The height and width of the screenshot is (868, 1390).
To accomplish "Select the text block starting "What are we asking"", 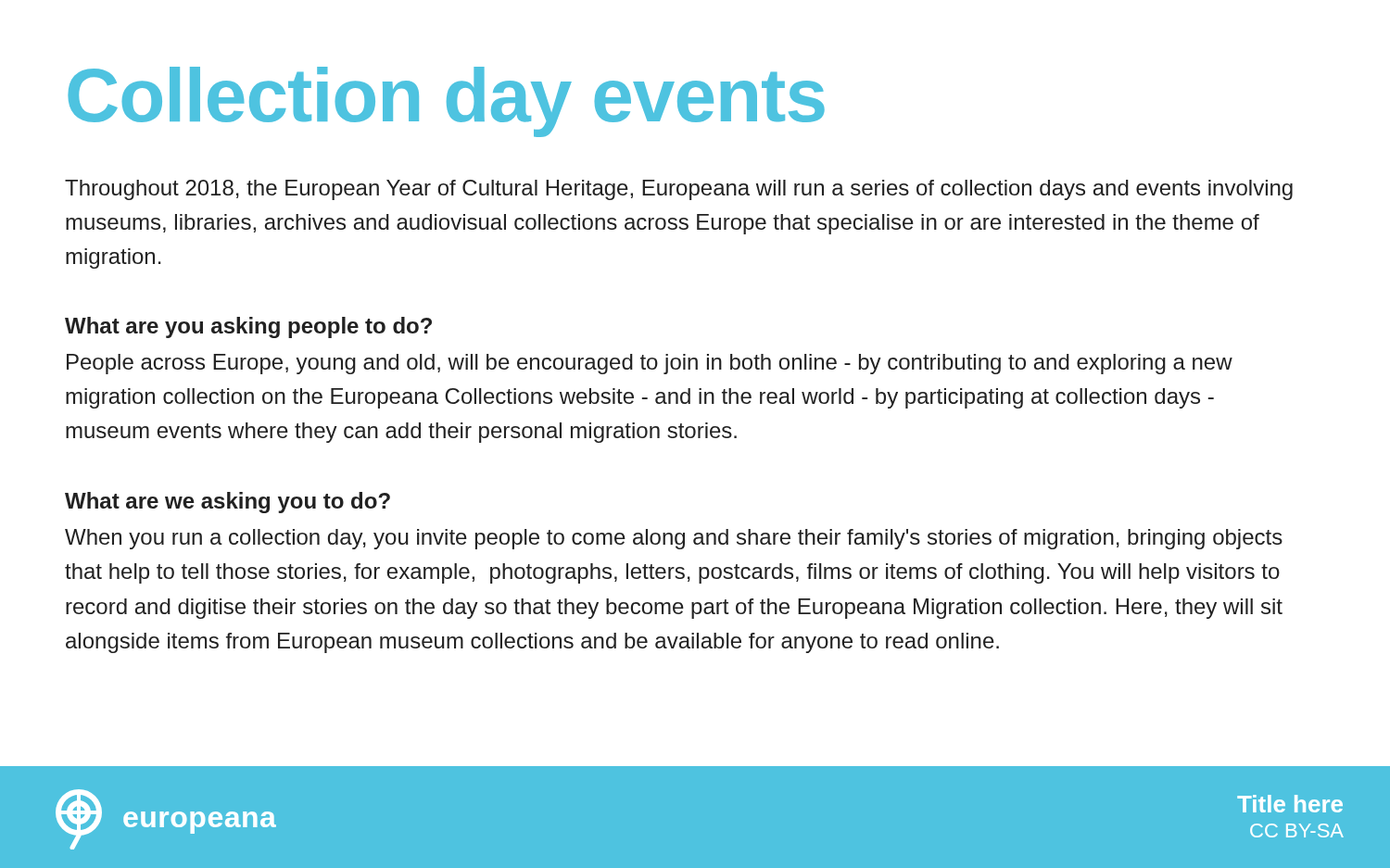I will (x=228, y=501).
